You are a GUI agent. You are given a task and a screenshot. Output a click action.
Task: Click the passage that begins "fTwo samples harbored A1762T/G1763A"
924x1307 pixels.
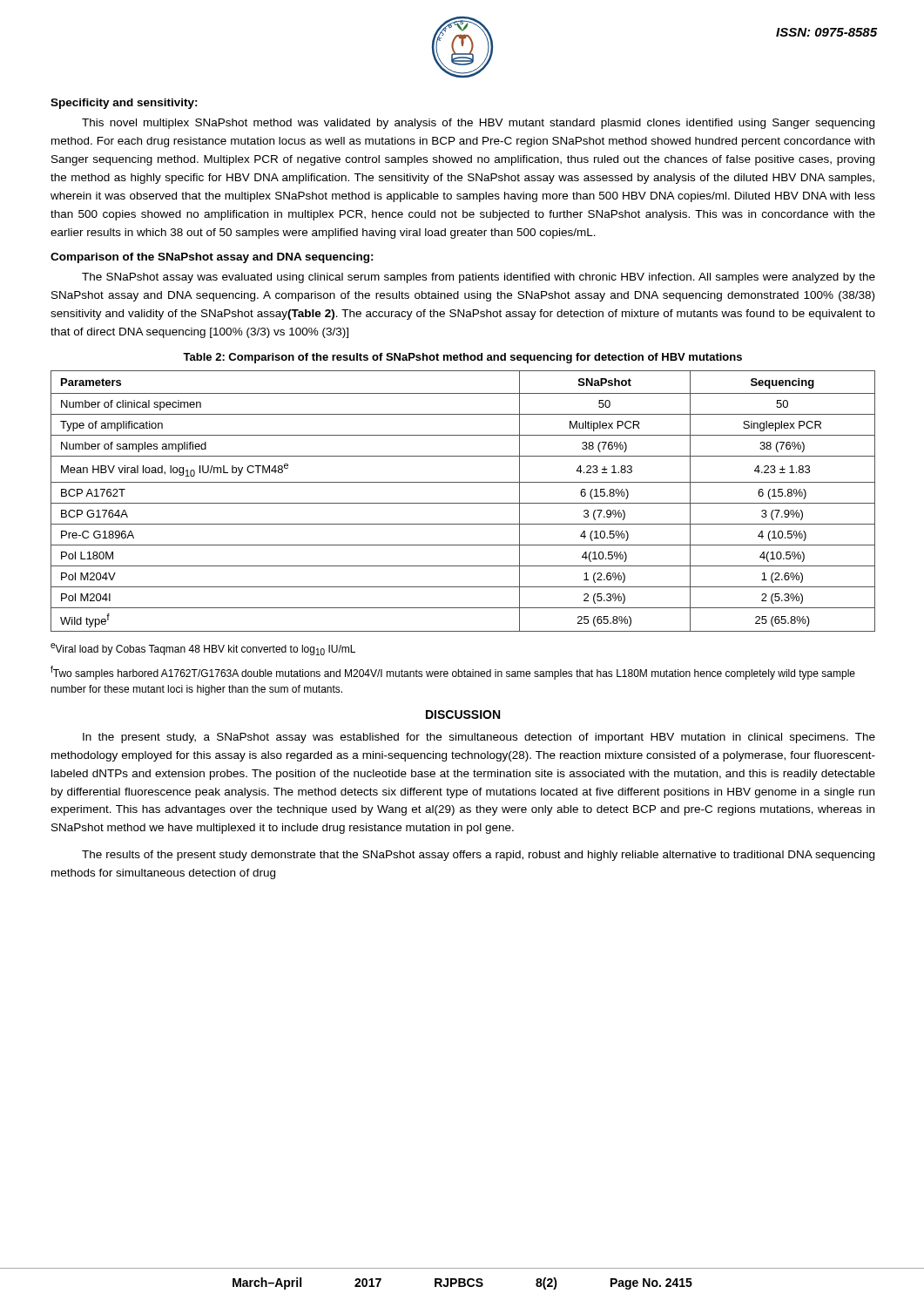coord(453,680)
